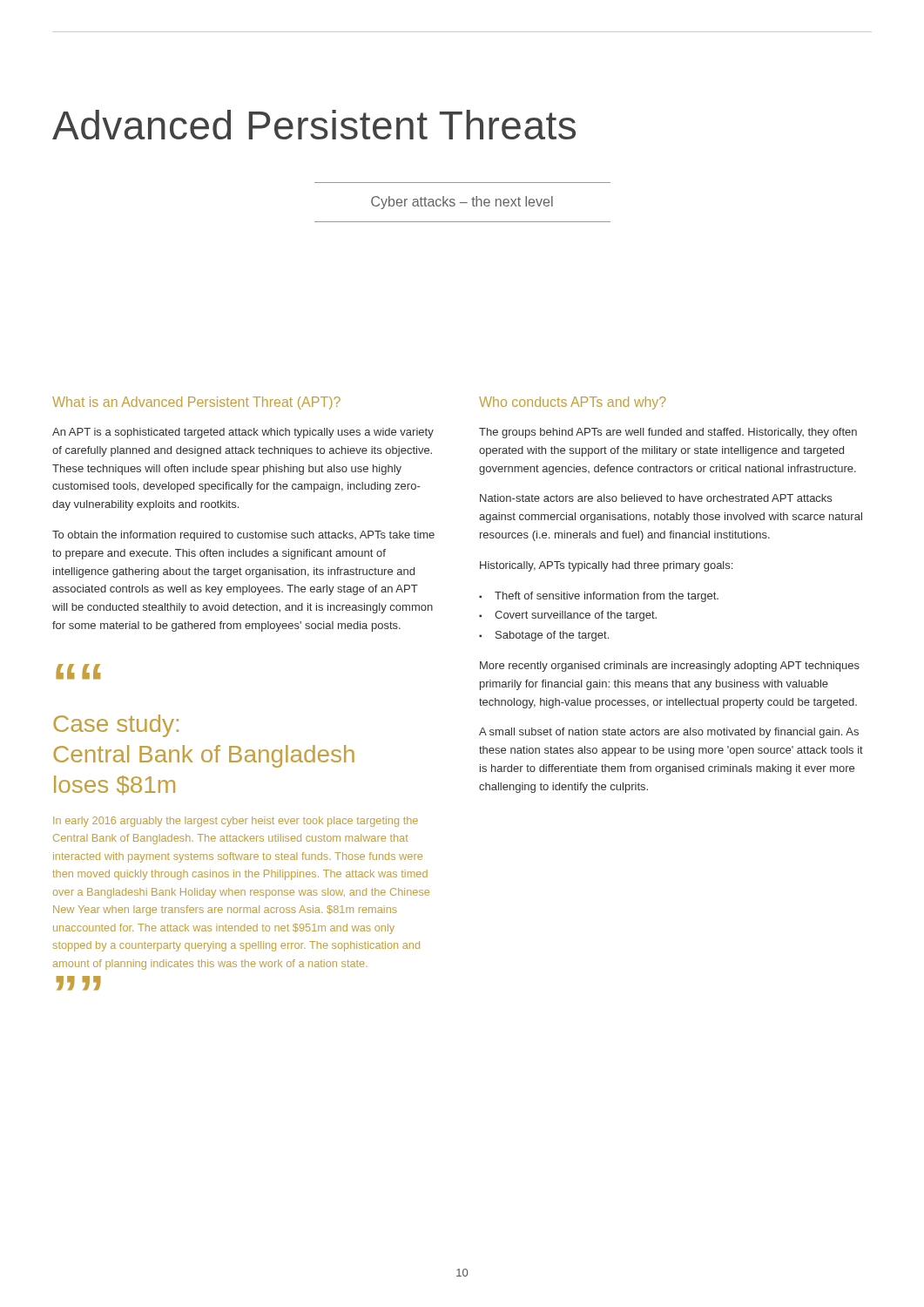Locate the text "Who conducts APTs and why?"
The image size is (924, 1307).
coord(675,403)
